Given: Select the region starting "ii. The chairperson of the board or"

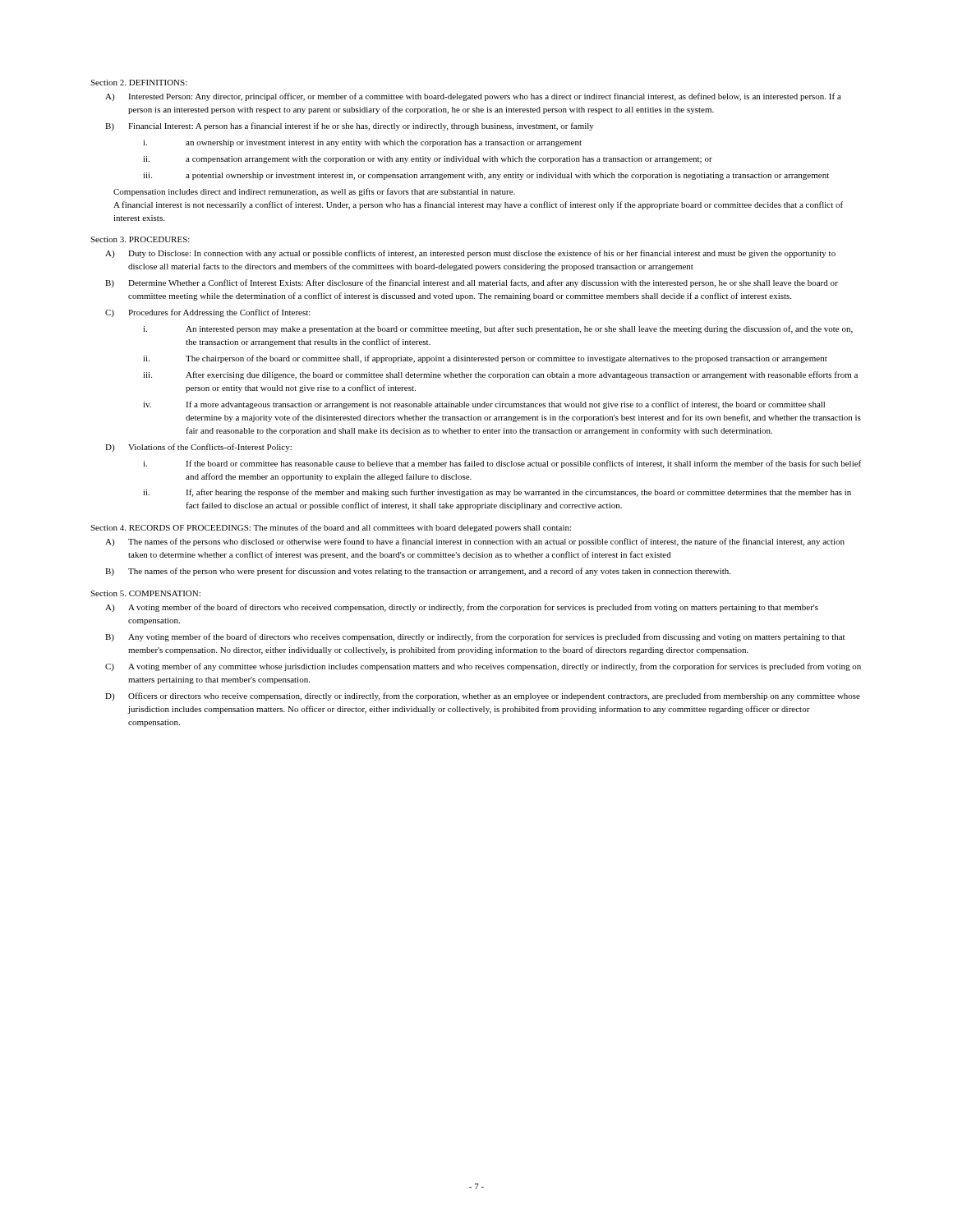Looking at the screenshot, I should 488,359.
